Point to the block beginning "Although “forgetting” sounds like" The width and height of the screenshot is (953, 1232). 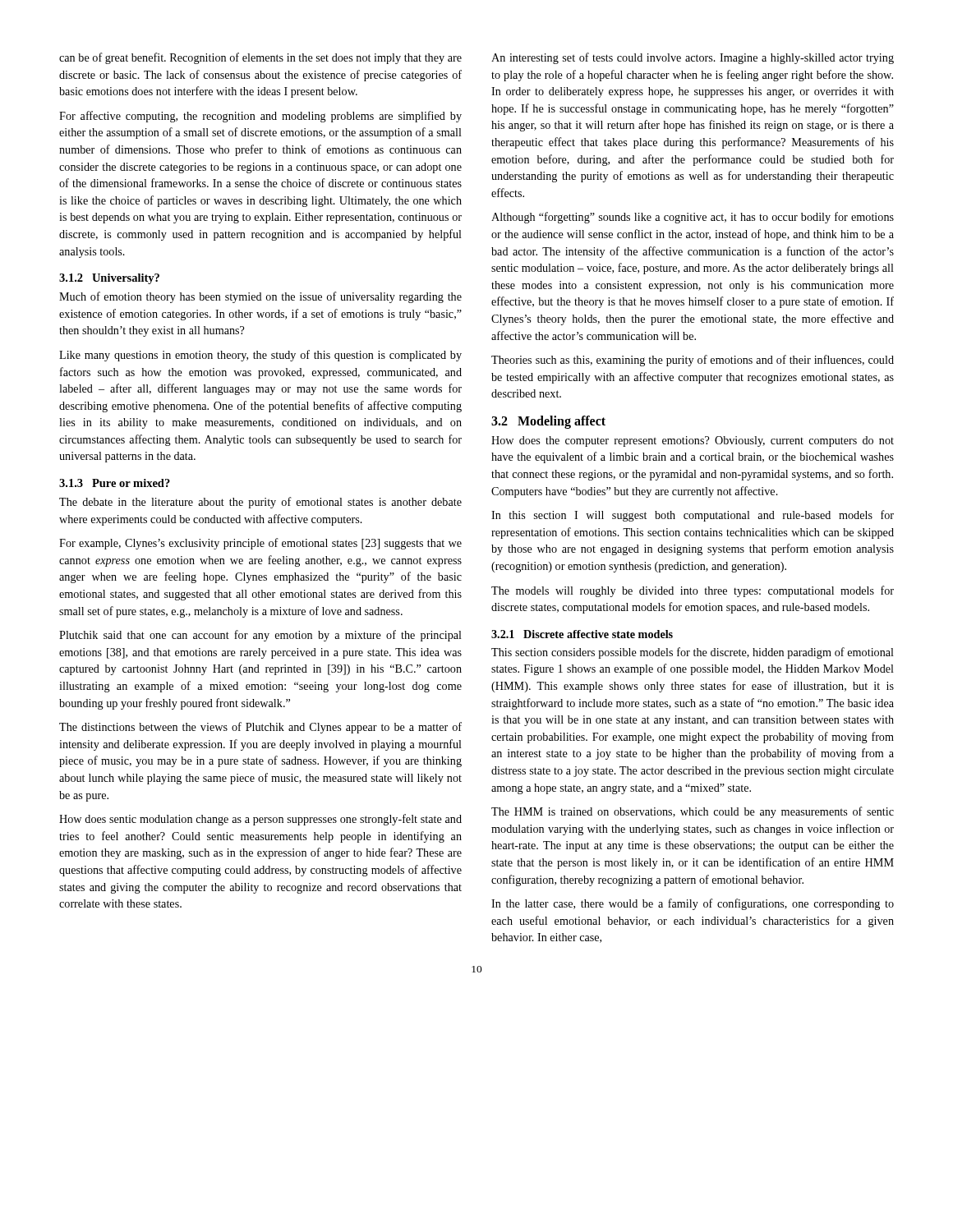coord(693,277)
